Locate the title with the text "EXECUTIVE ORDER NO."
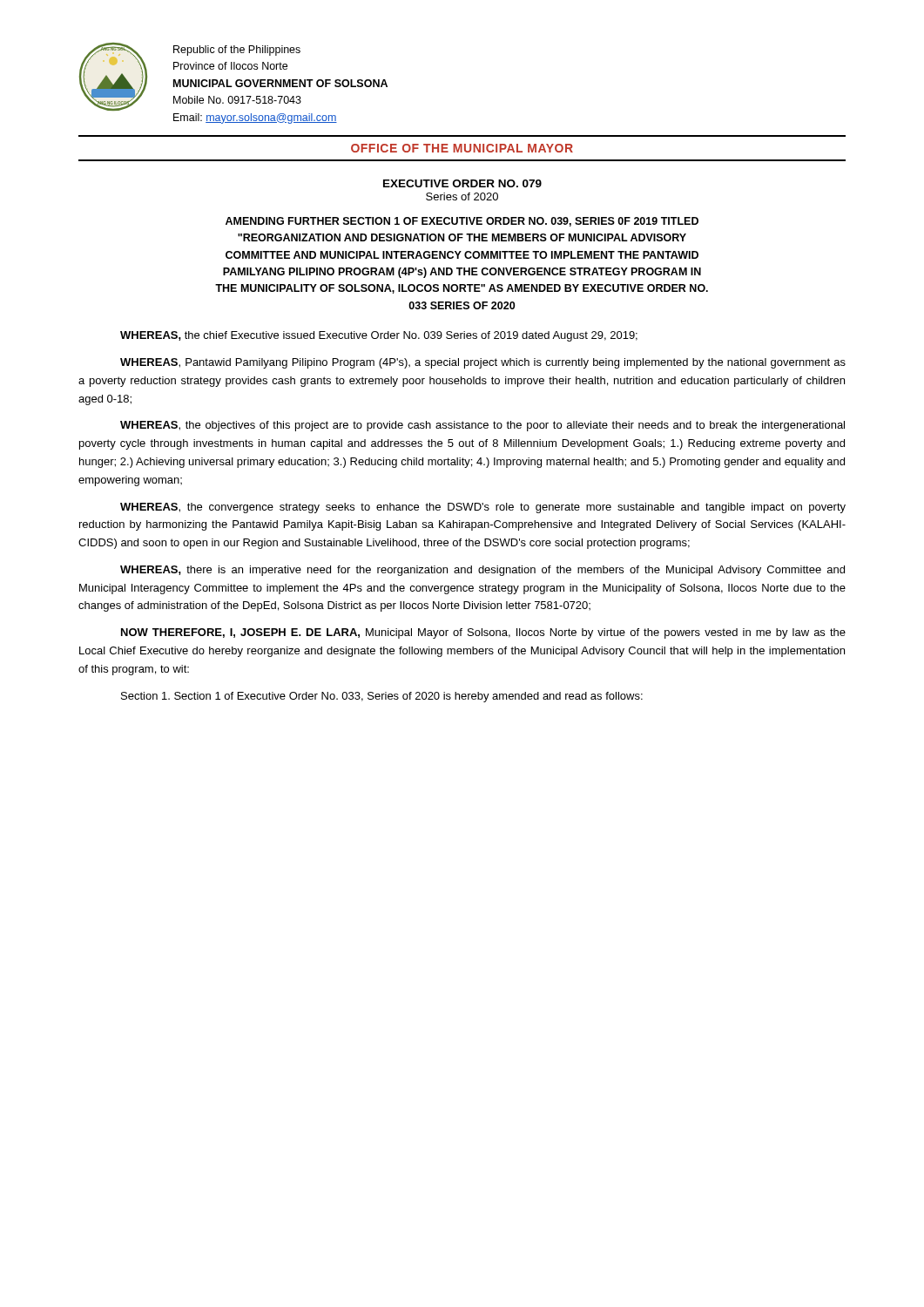This screenshot has width=924, height=1307. 462,190
